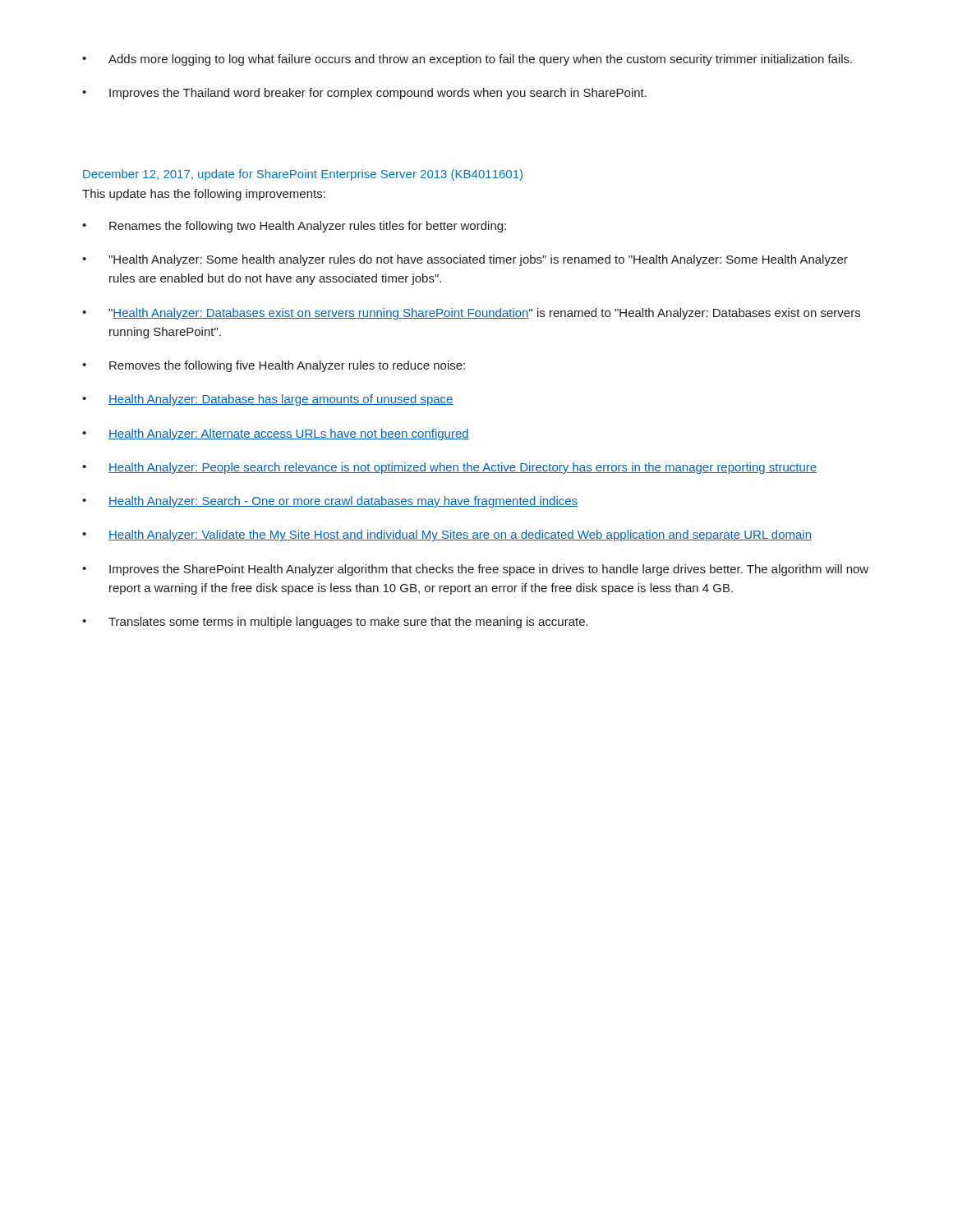Locate the list item that reads "• "Health Analyzer: Some health"

pos(476,269)
